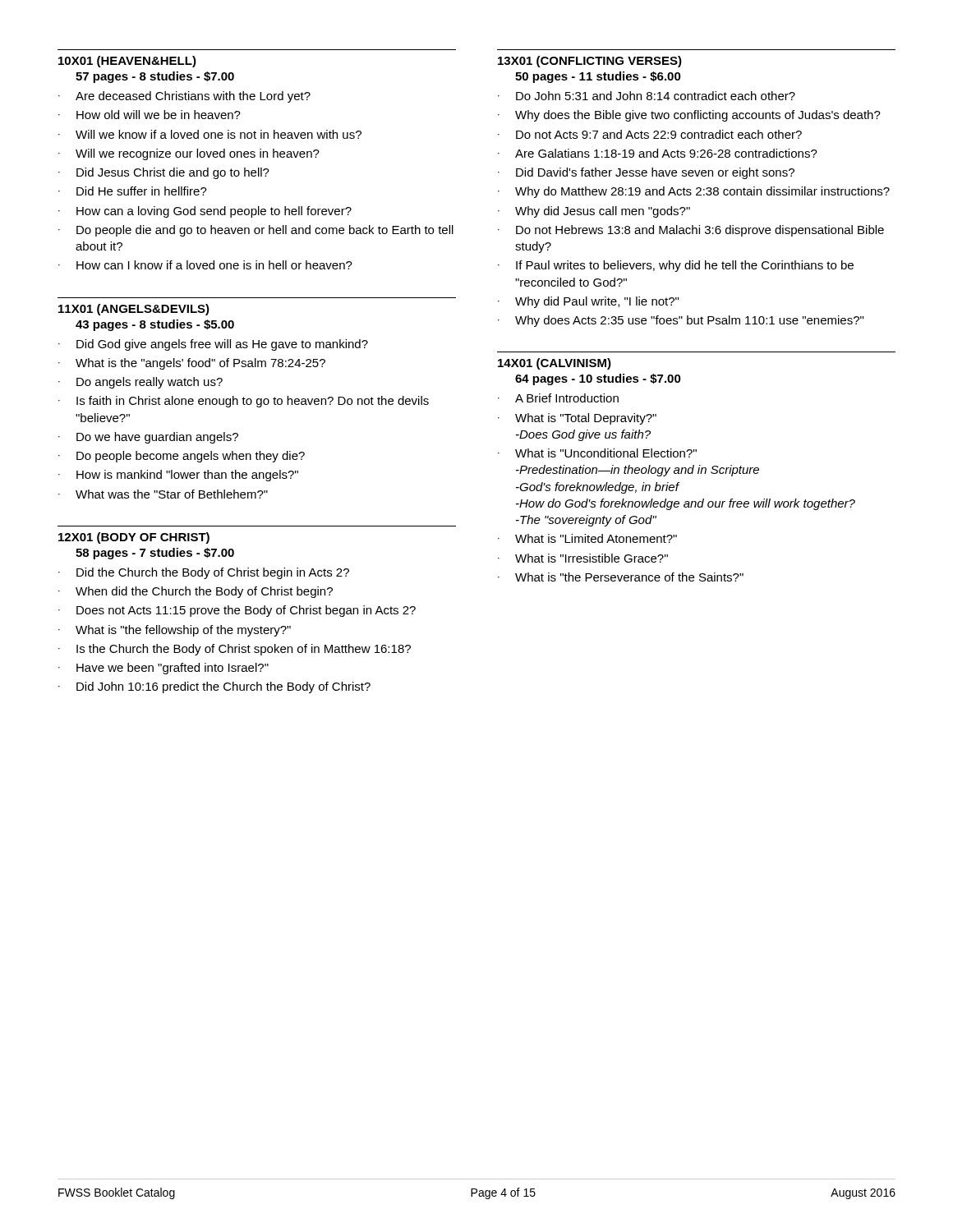Select the list item containing "·What is "Unconditional Election?" -Predestination—in theology and"
This screenshot has height=1232, width=953.
click(597, 453)
